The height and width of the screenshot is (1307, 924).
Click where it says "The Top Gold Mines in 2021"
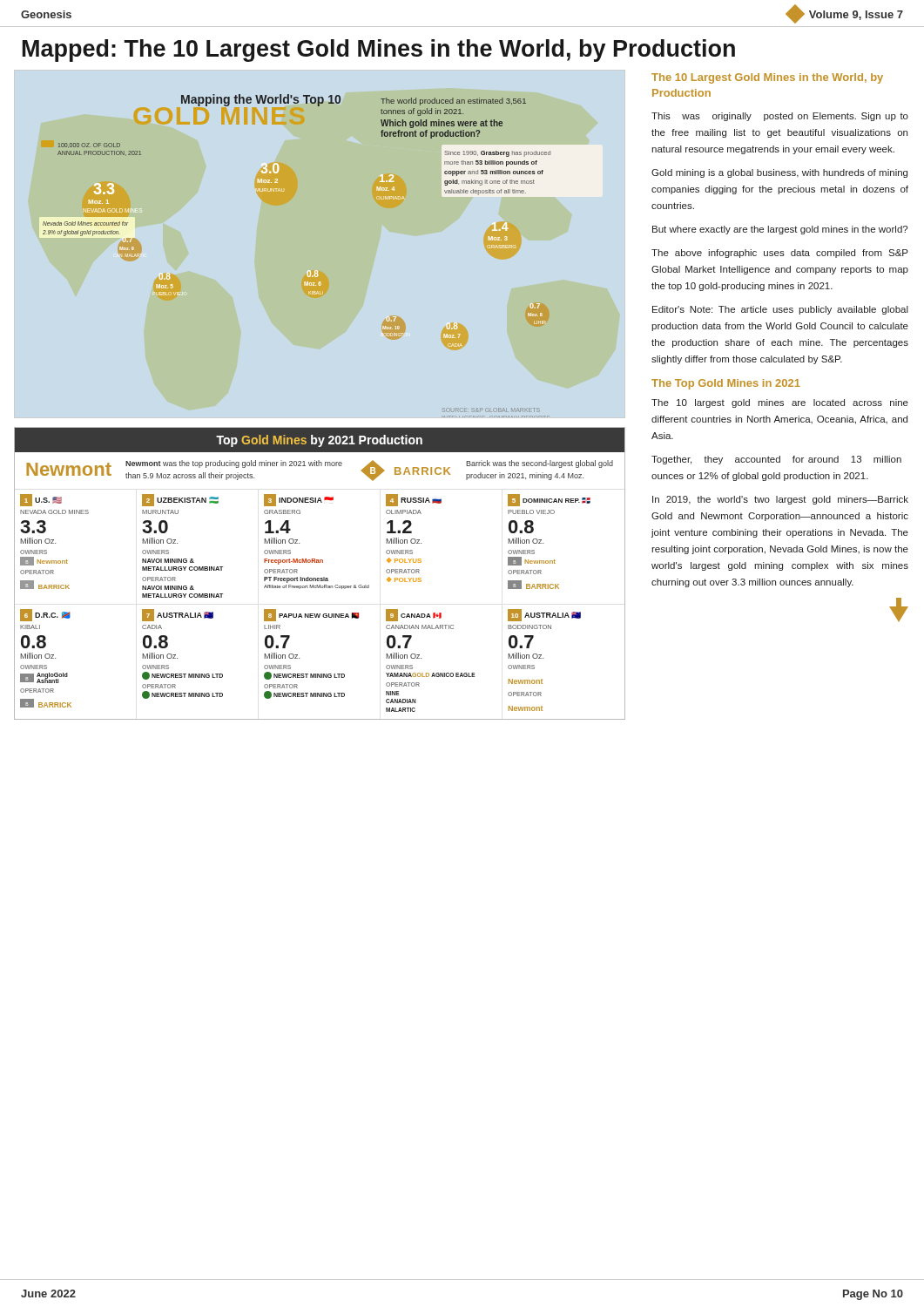pos(726,383)
